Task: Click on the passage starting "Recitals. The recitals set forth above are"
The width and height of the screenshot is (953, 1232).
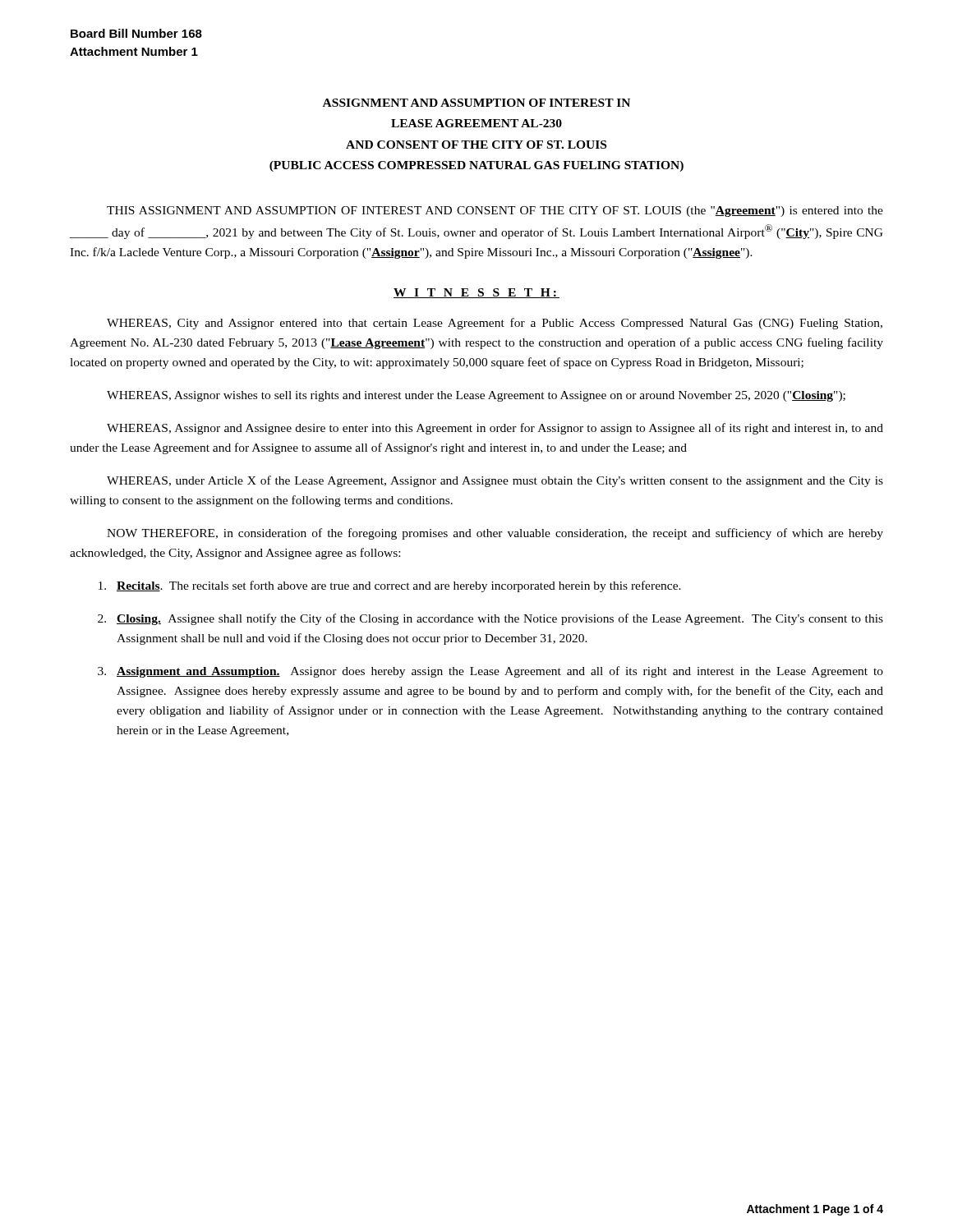Action: click(x=476, y=586)
